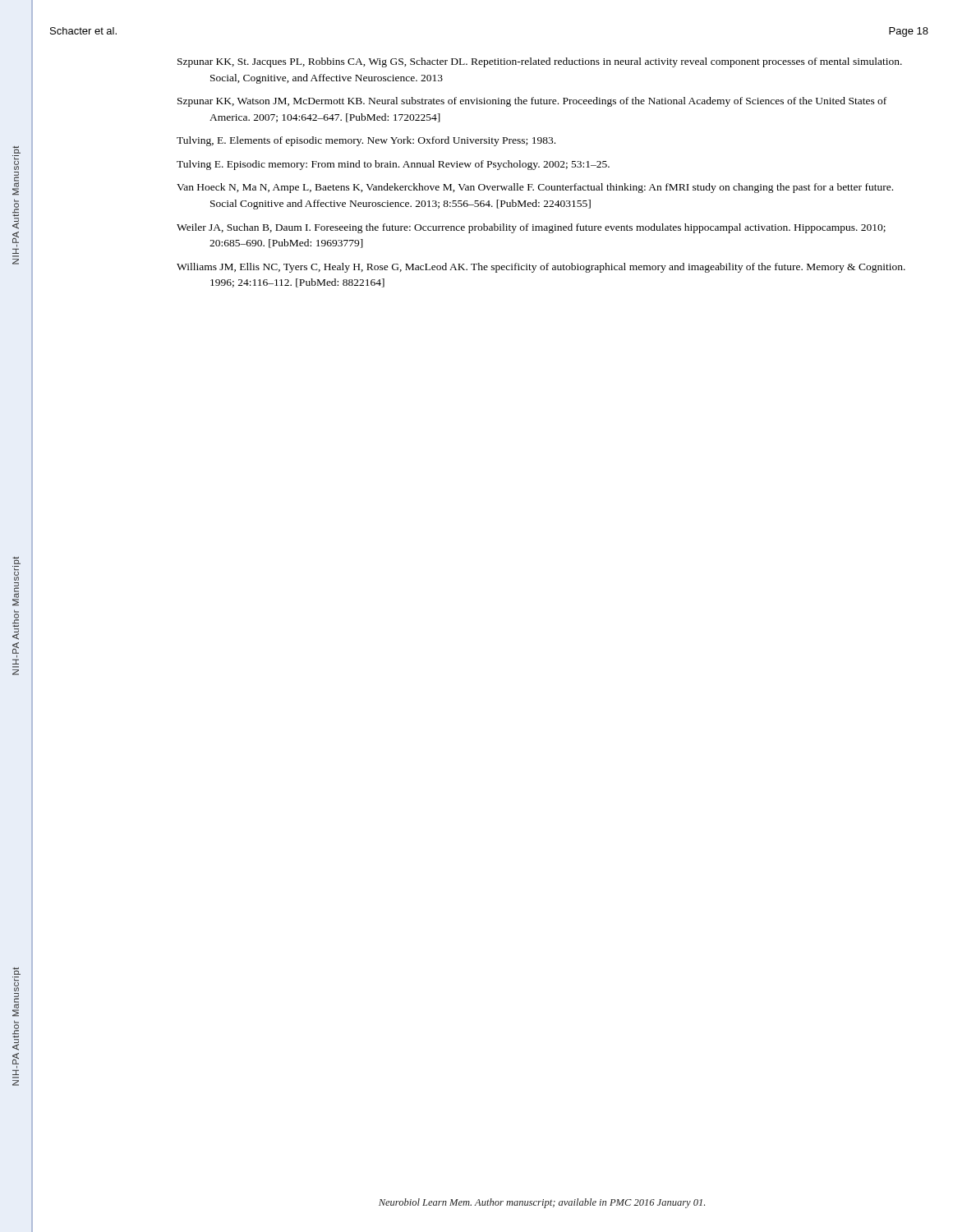Click the passage that begins "Van Hoeck N, Ma N, Ampe"
The width and height of the screenshot is (953, 1232).
click(x=535, y=195)
